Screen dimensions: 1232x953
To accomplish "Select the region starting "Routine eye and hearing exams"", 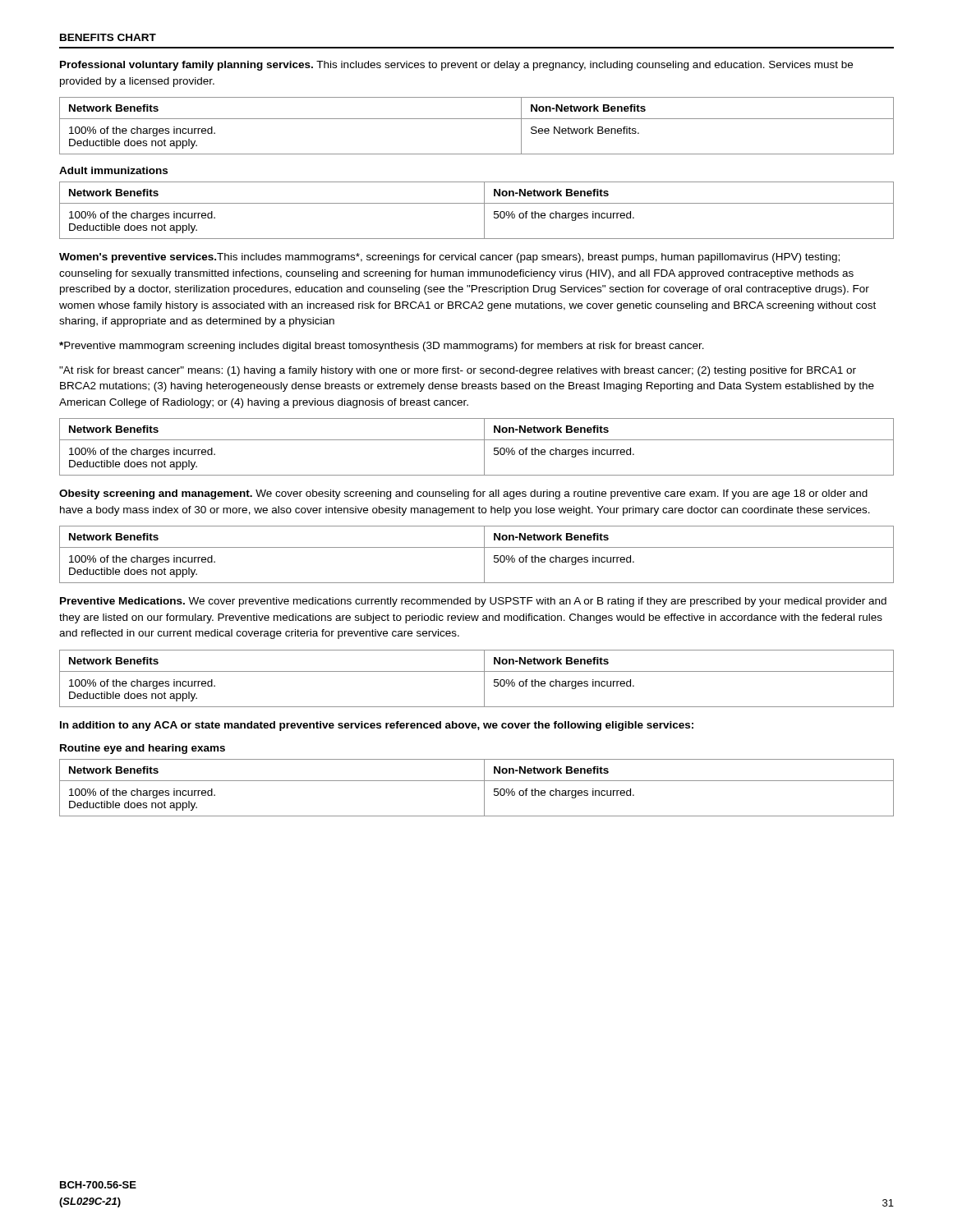I will point(142,747).
